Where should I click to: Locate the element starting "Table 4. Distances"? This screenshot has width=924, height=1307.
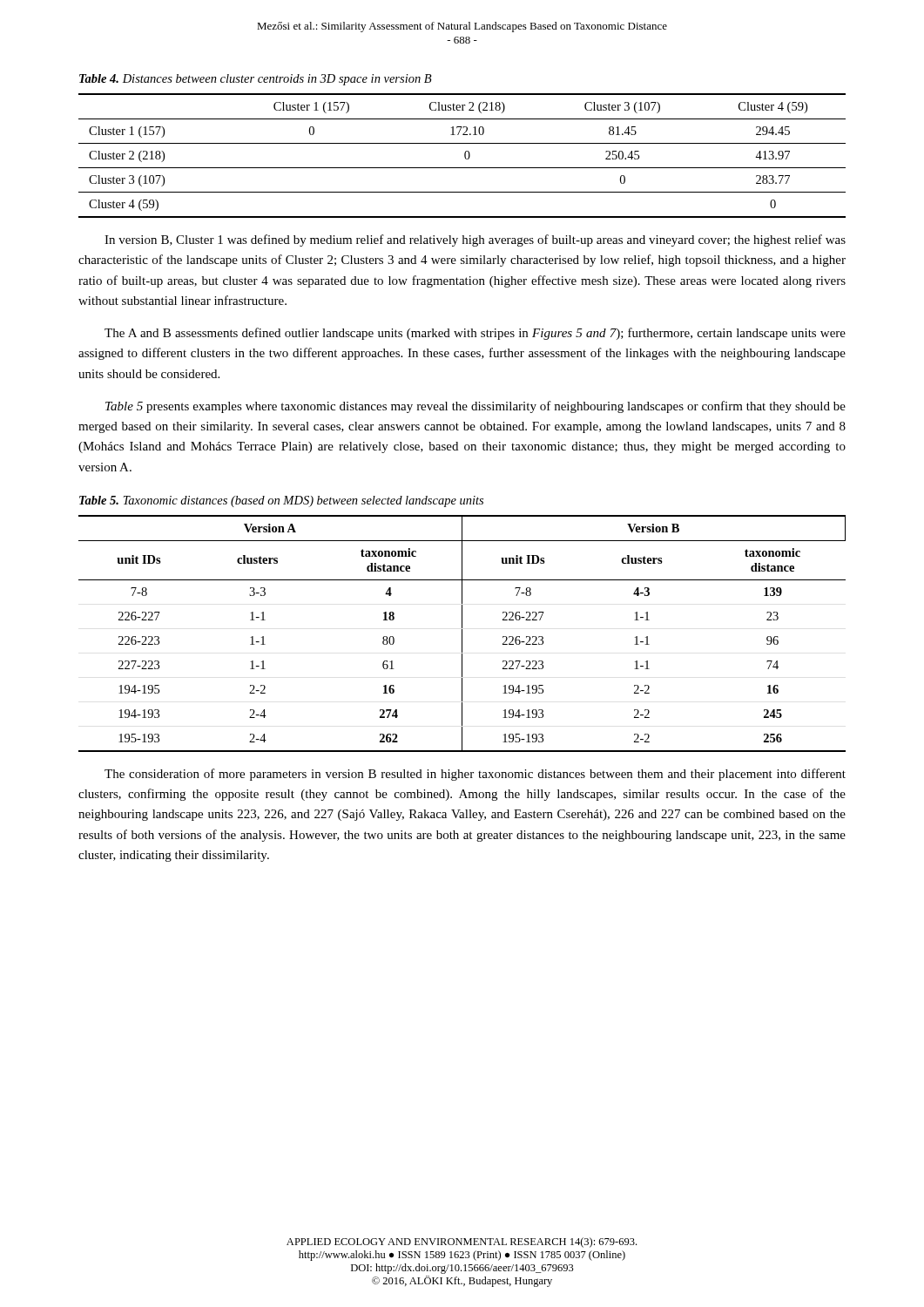(255, 78)
